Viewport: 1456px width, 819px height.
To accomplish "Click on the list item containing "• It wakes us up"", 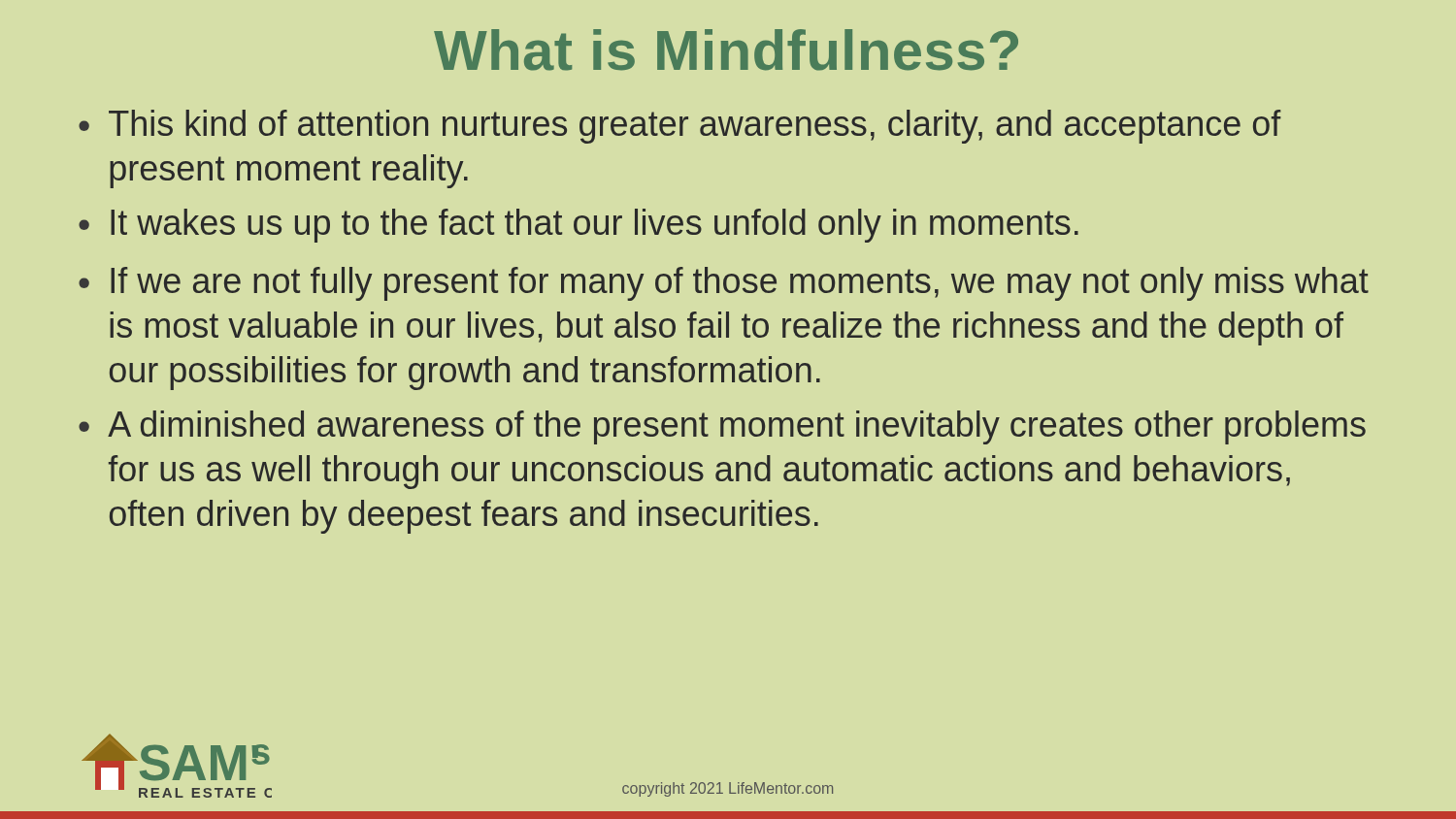I will click(x=579, y=225).
